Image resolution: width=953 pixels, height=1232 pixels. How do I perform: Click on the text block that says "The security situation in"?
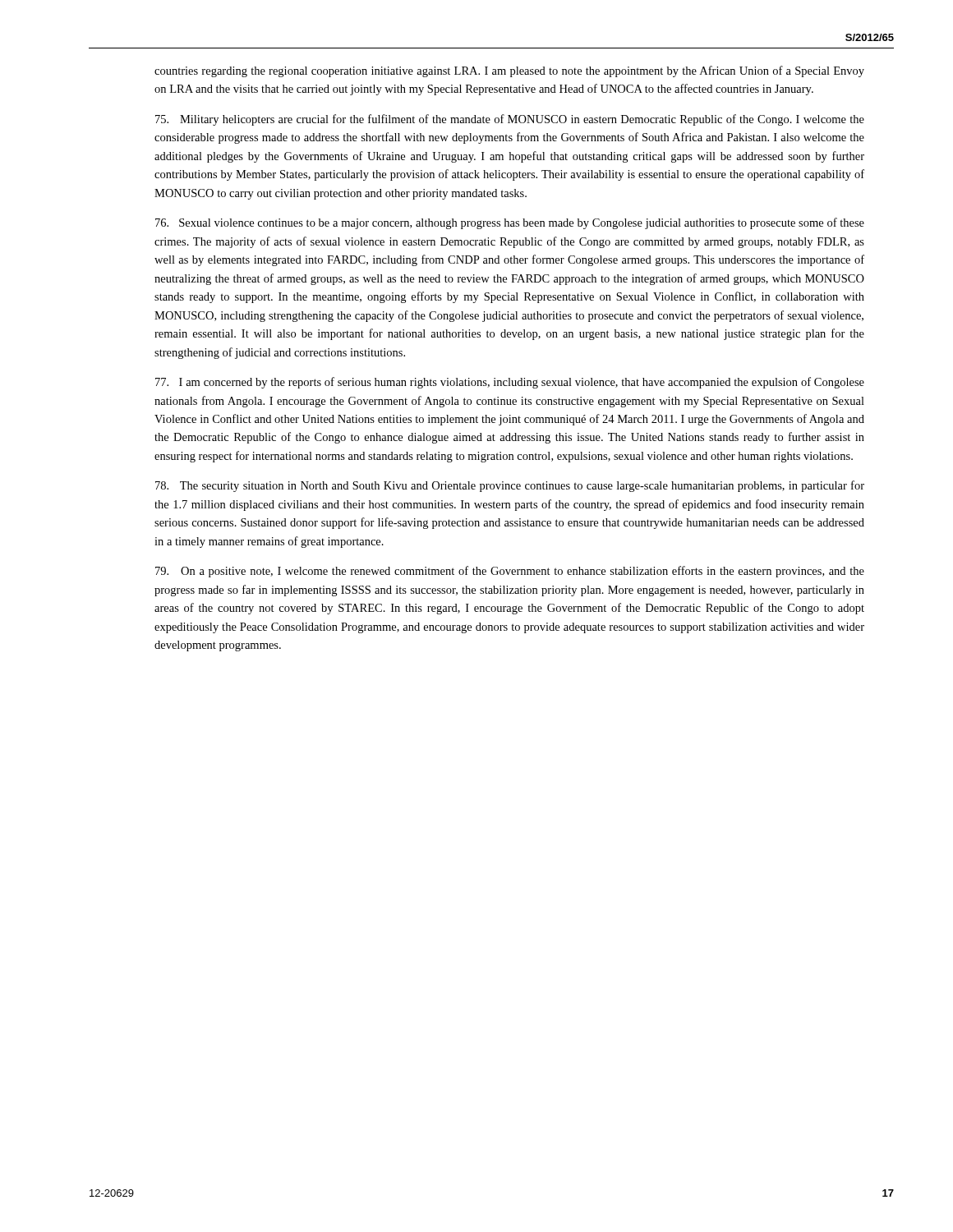tap(509, 513)
